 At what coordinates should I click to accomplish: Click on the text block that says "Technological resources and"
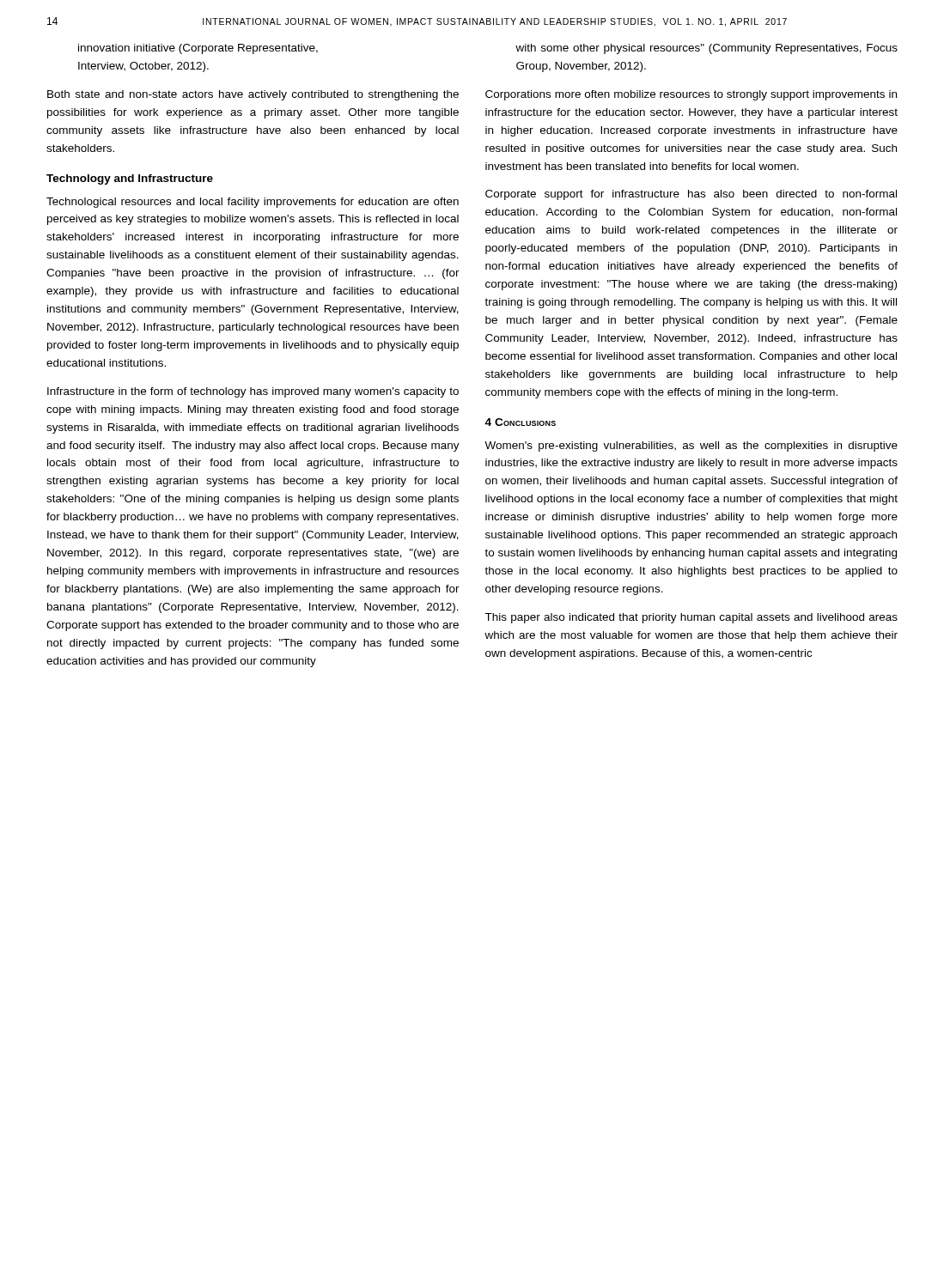[253, 283]
